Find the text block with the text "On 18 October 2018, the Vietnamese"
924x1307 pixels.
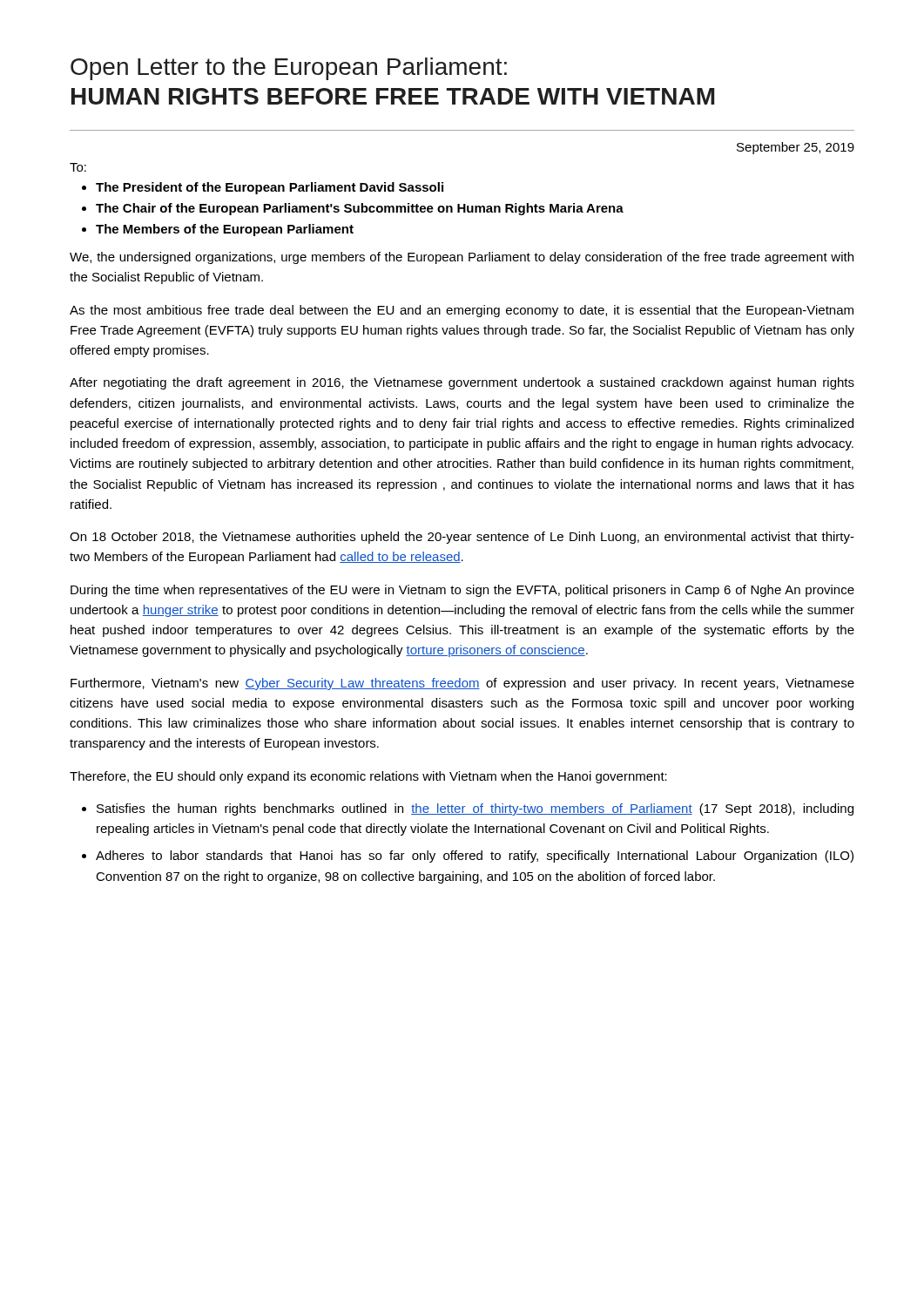[462, 547]
